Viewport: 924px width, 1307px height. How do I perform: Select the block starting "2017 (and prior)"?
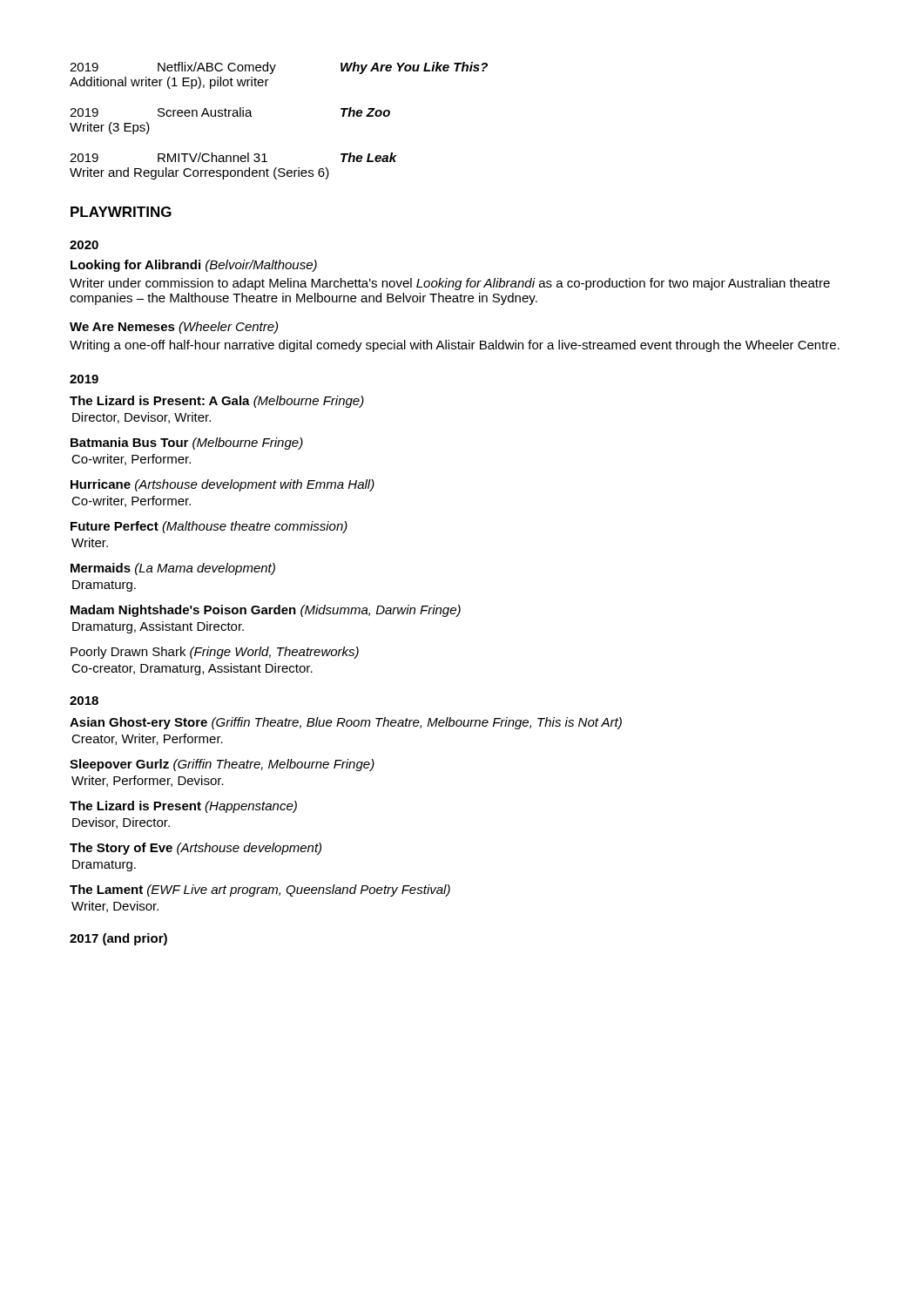coord(119,938)
